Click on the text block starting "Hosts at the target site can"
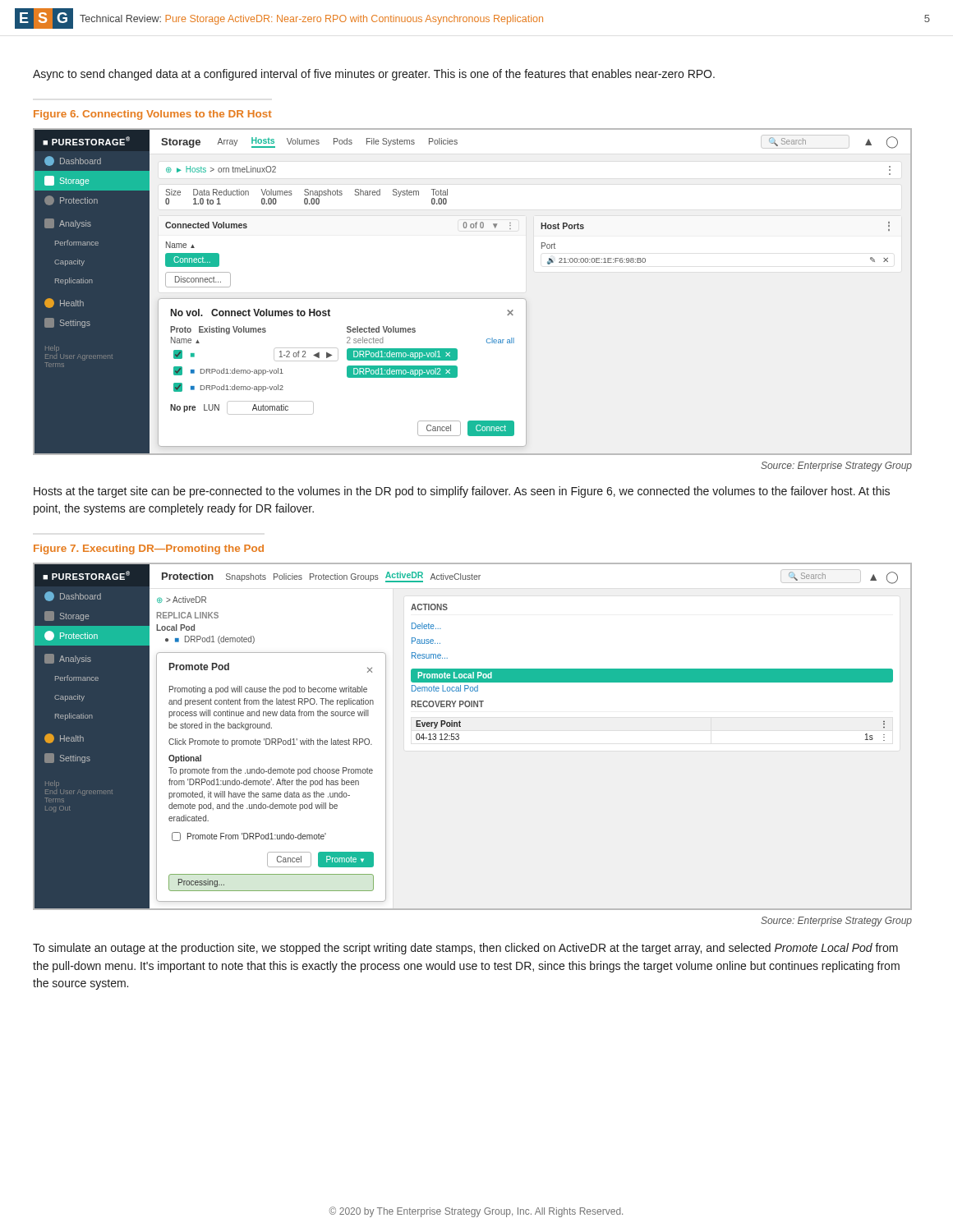Screen dimensions: 1232x953 [x=462, y=500]
